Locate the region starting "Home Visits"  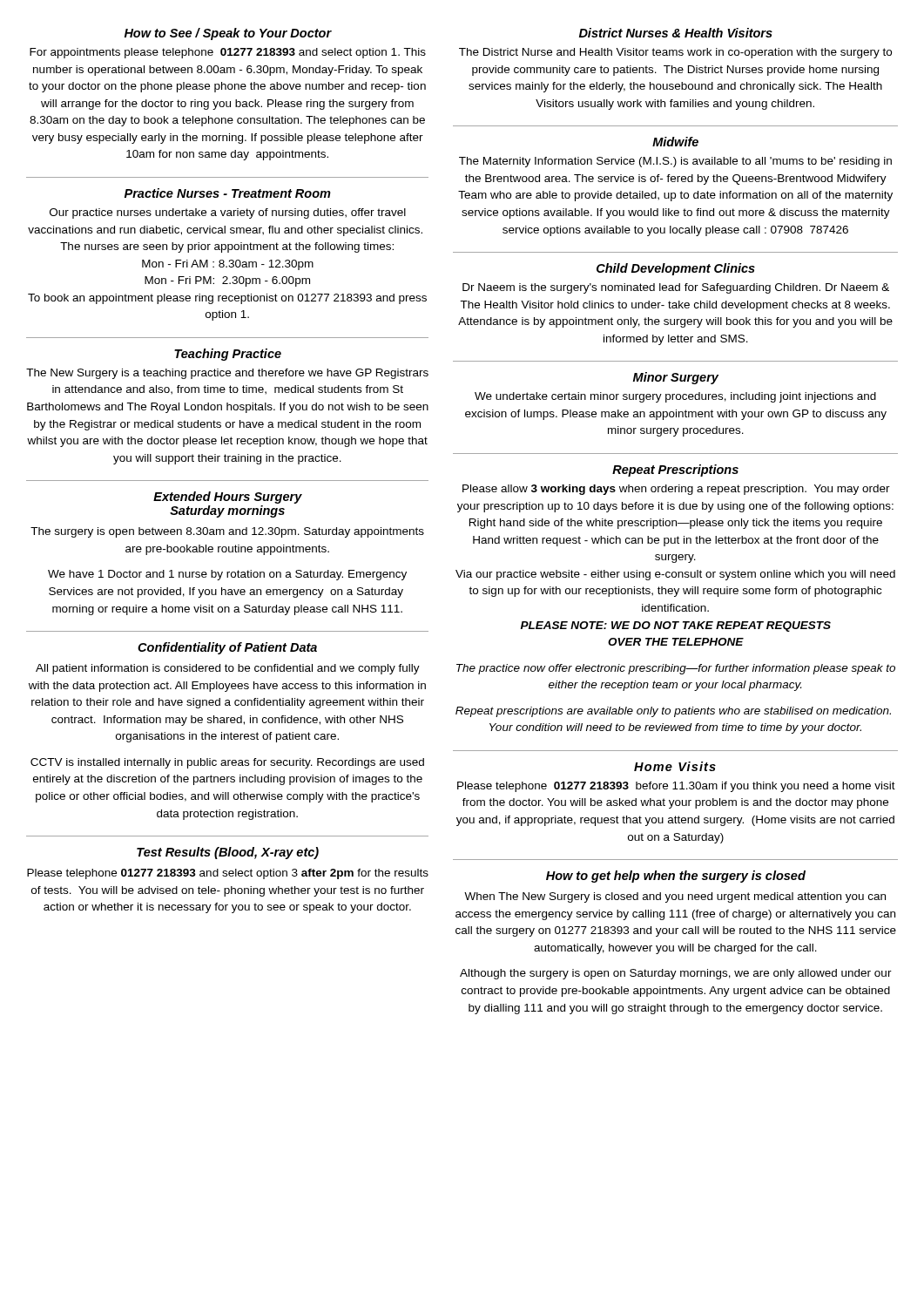[x=676, y=767]
